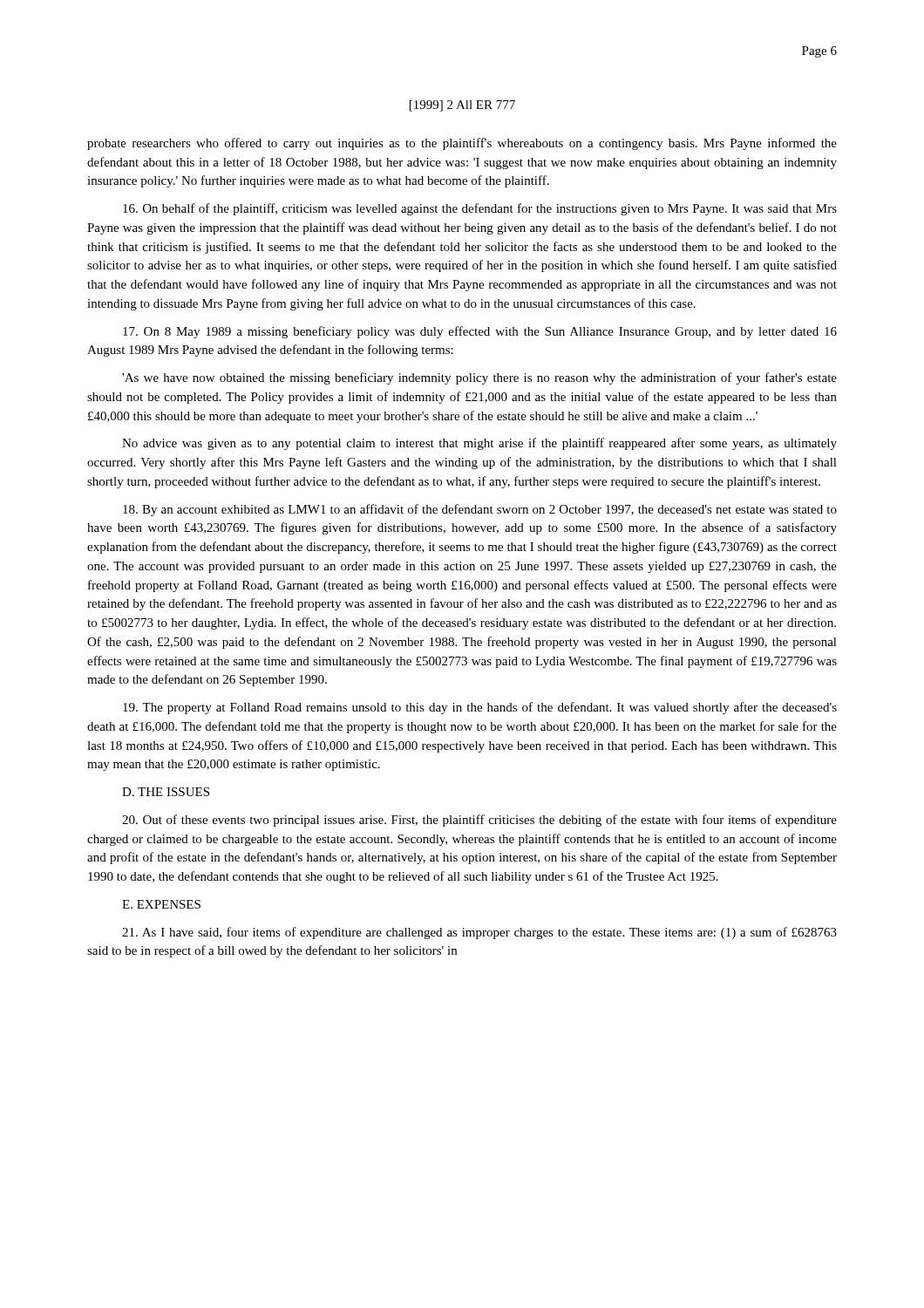This screenshot has height=1308, width=924.
Task: Navigate to the passage starting "'As we have now obtained"
Action: click(x=462, y=397)
